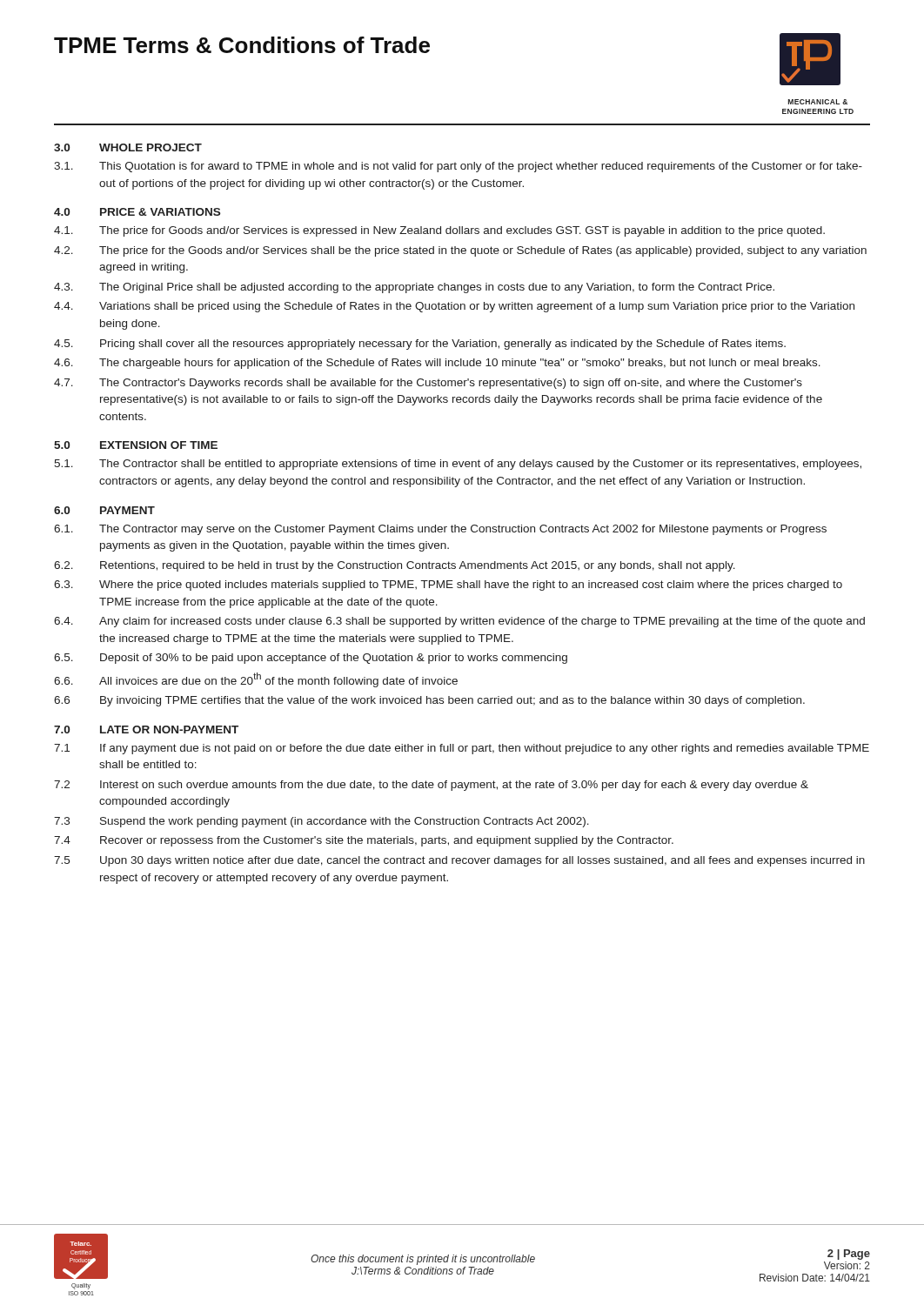Select the section header that says "7.0 LATE OR NON-PAYMENT"

[146, 729]
